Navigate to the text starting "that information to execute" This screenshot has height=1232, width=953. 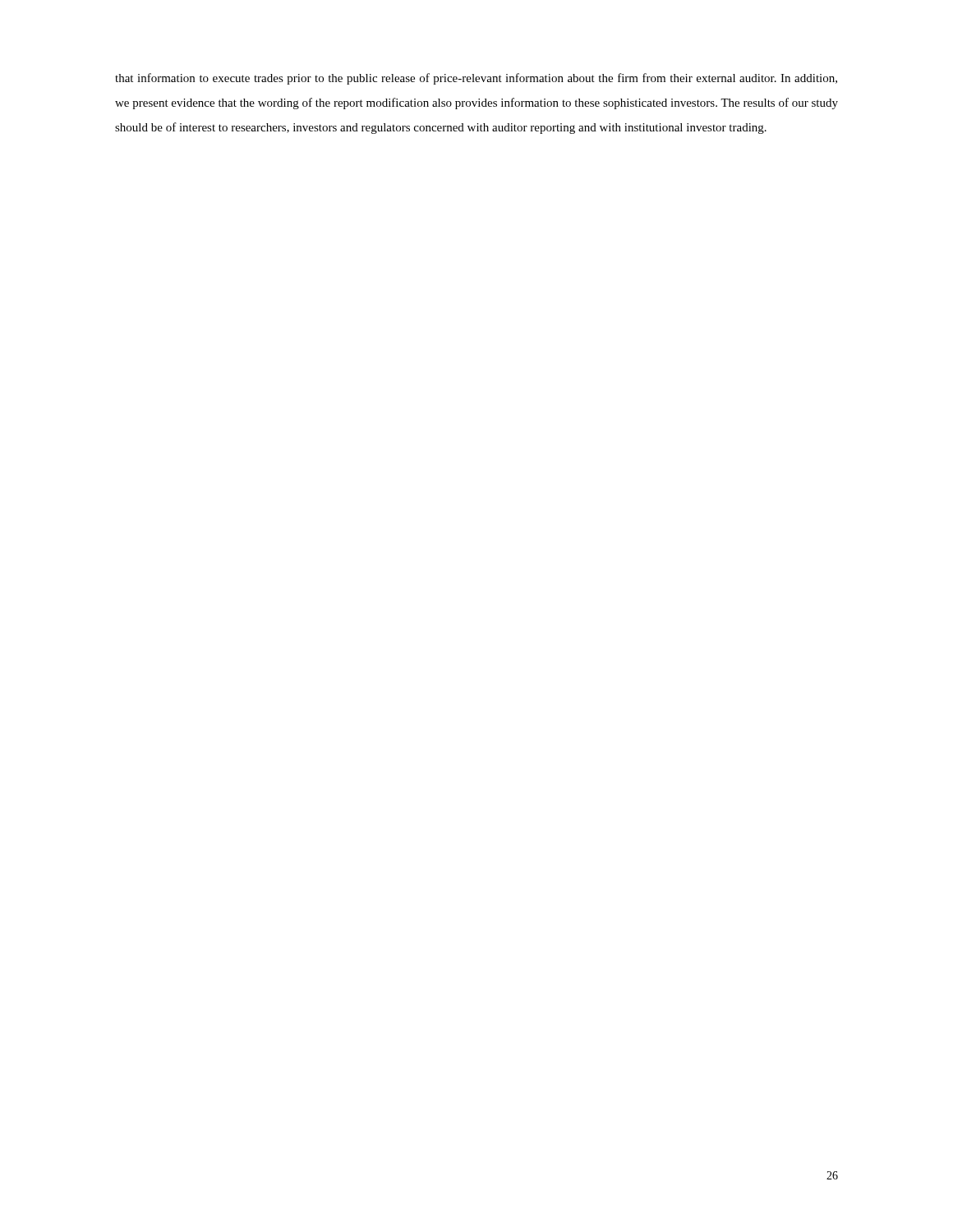point(476,103)
